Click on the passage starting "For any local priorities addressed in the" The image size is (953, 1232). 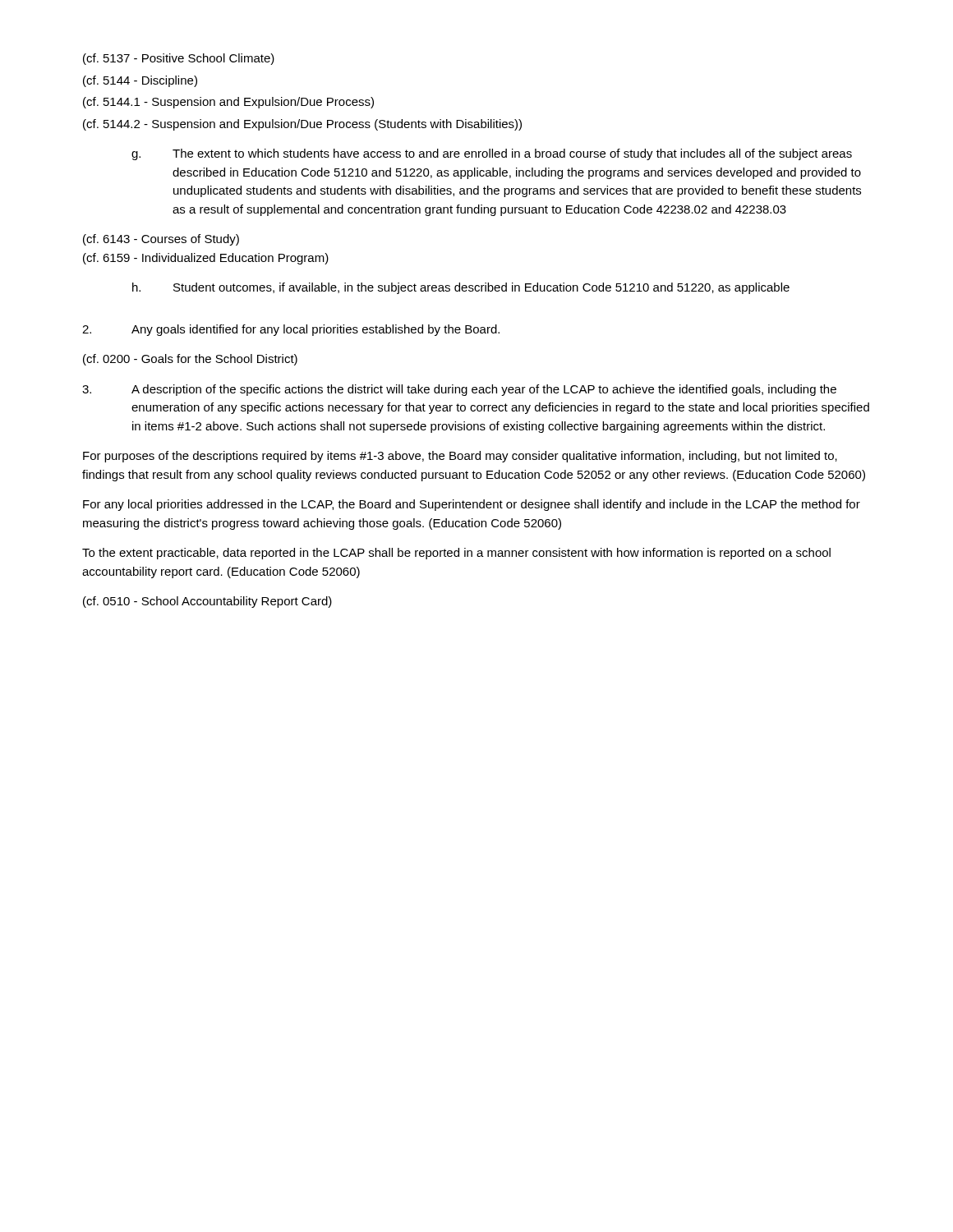(471, 513)
